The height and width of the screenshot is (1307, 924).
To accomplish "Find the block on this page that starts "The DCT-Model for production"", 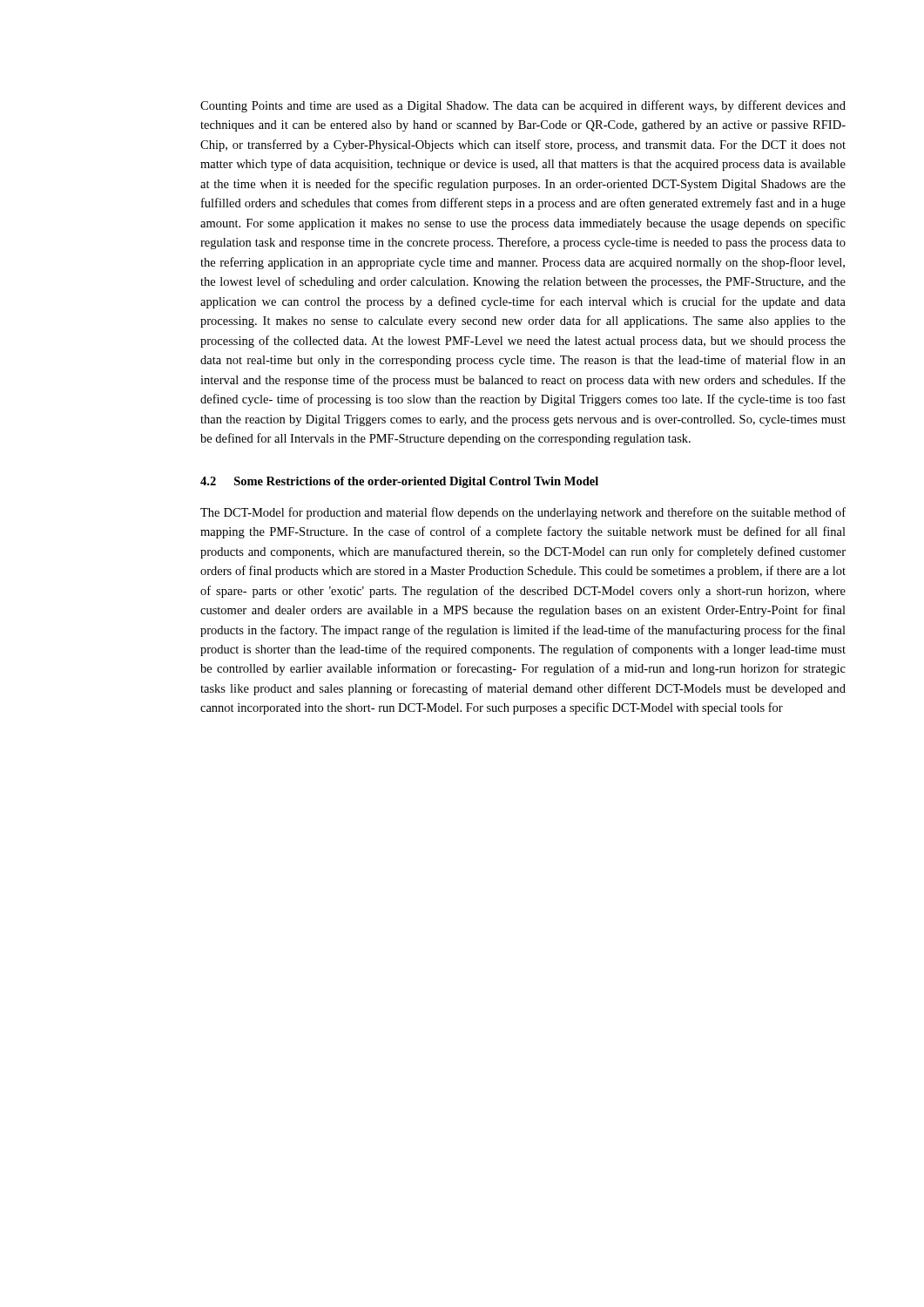I will pos(523,610).
